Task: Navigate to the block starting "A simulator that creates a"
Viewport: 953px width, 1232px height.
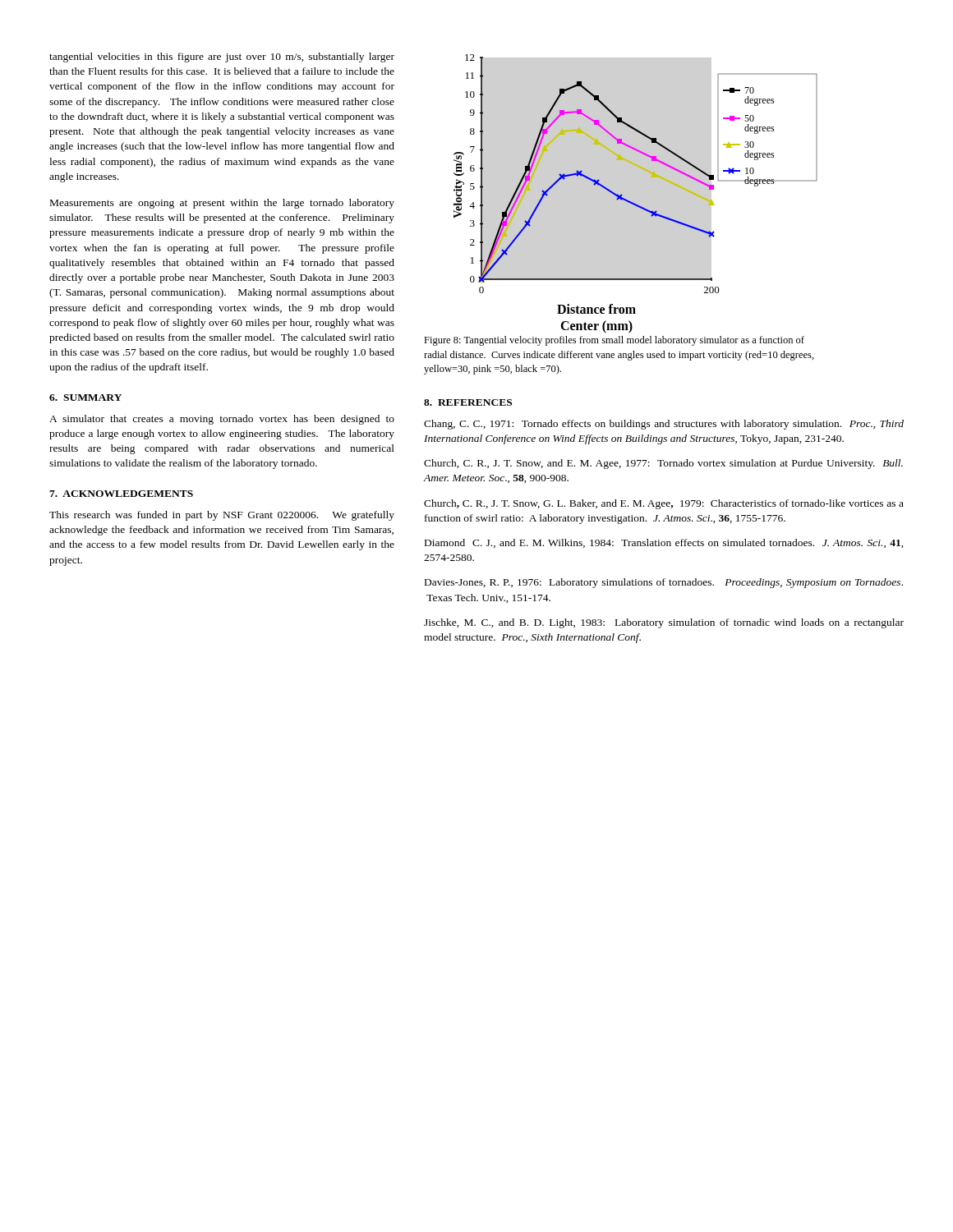Action: point(222,441)
